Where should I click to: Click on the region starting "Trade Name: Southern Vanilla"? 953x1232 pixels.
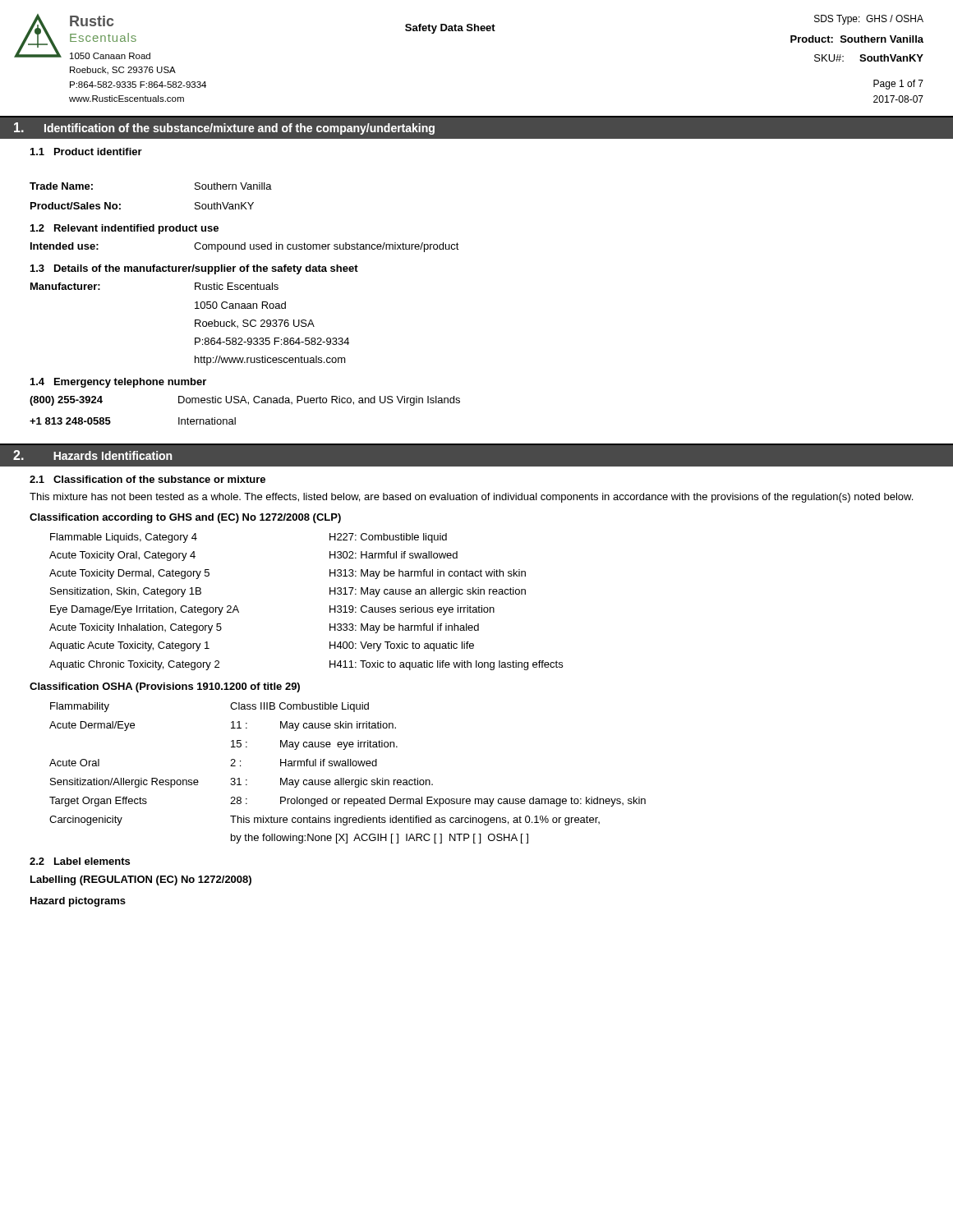(64, 186)
